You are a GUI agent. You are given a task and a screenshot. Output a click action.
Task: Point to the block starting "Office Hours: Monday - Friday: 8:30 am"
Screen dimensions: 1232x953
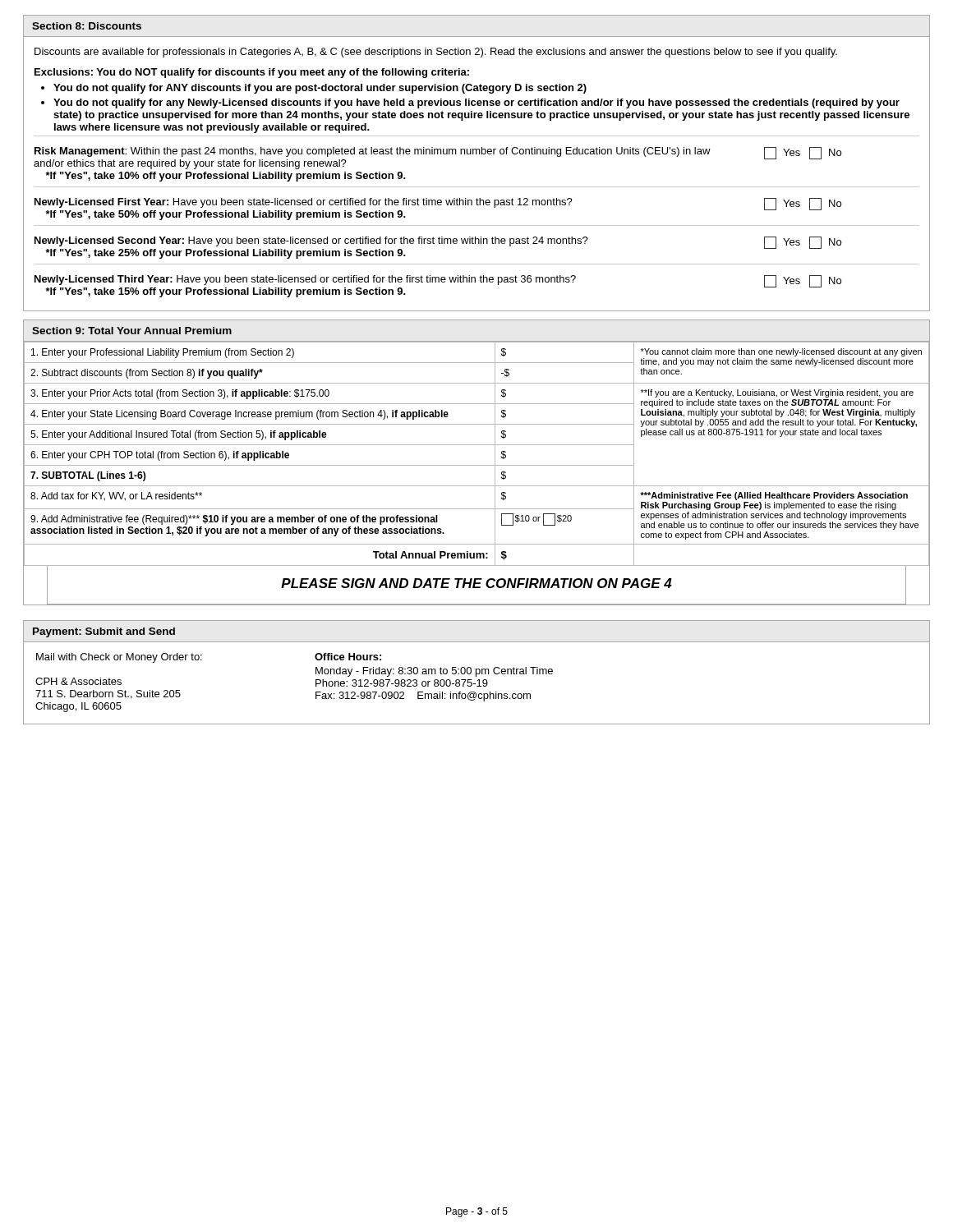(348, 657)
